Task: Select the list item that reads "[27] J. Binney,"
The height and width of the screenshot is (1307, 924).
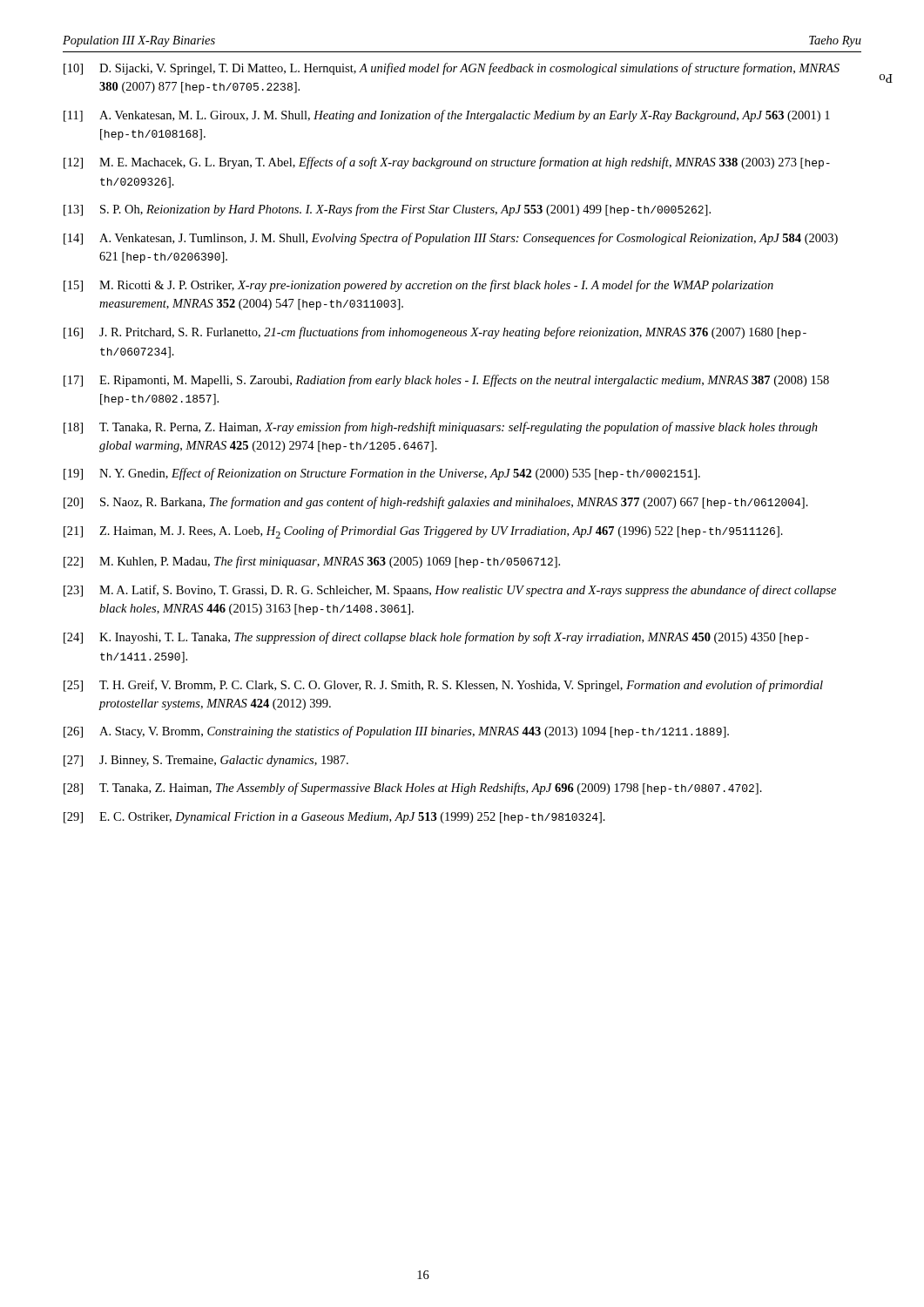Action: (x=206, y=761)
